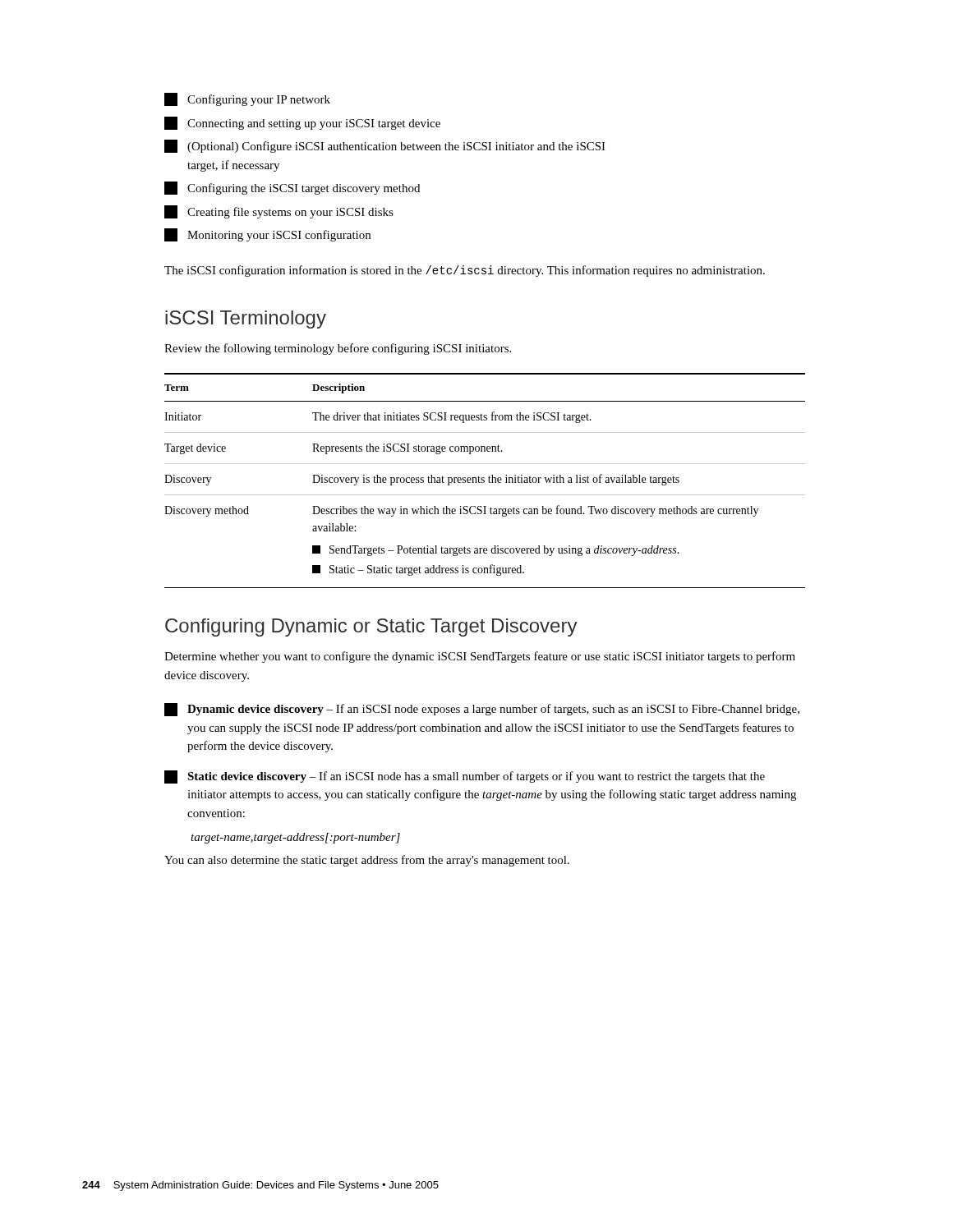Click on the block starting "Connecting and setting up your iSCSI target device"

[302, 123]
